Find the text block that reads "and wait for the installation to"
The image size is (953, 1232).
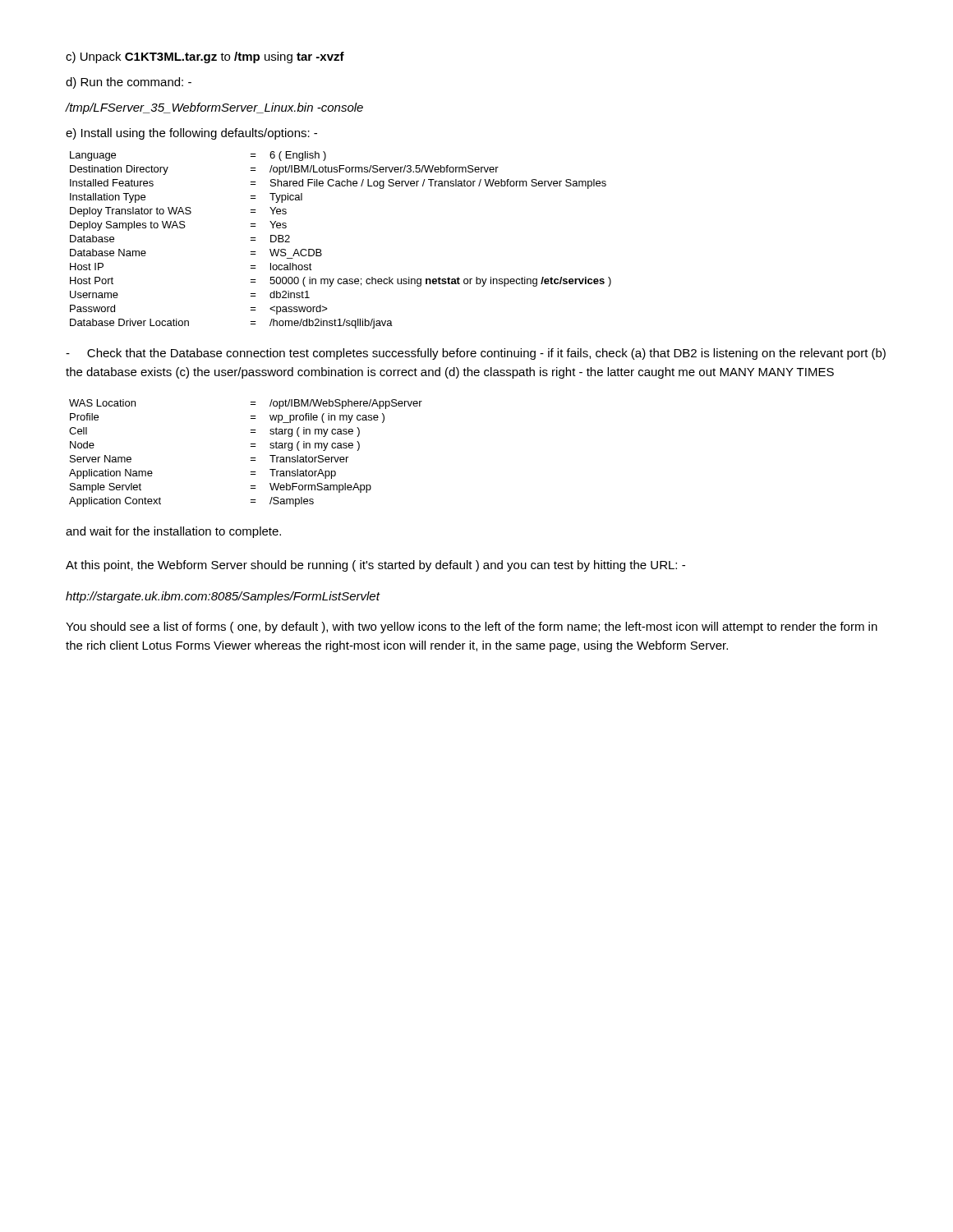point(174,531)
